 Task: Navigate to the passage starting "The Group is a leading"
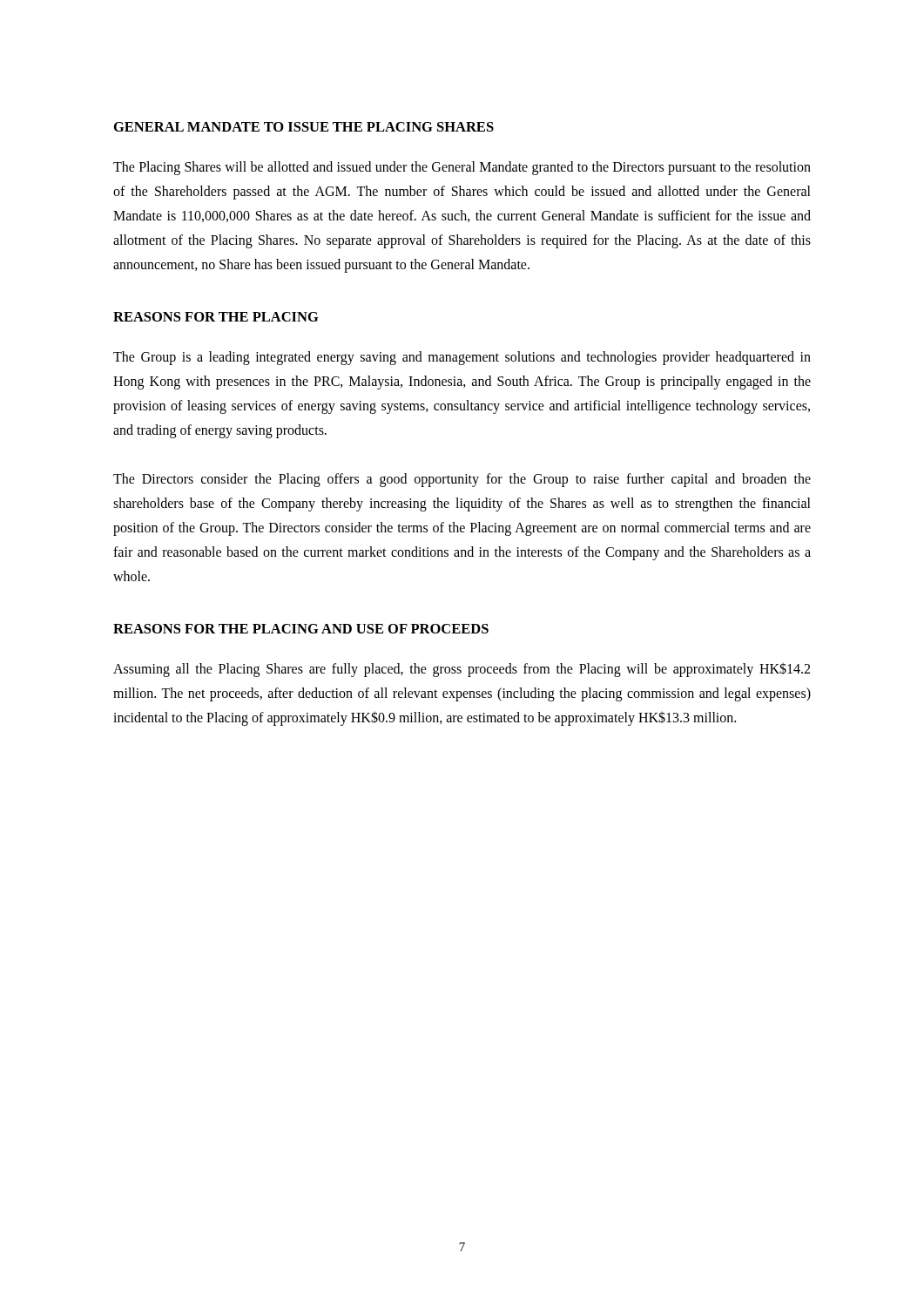point(462,393)
